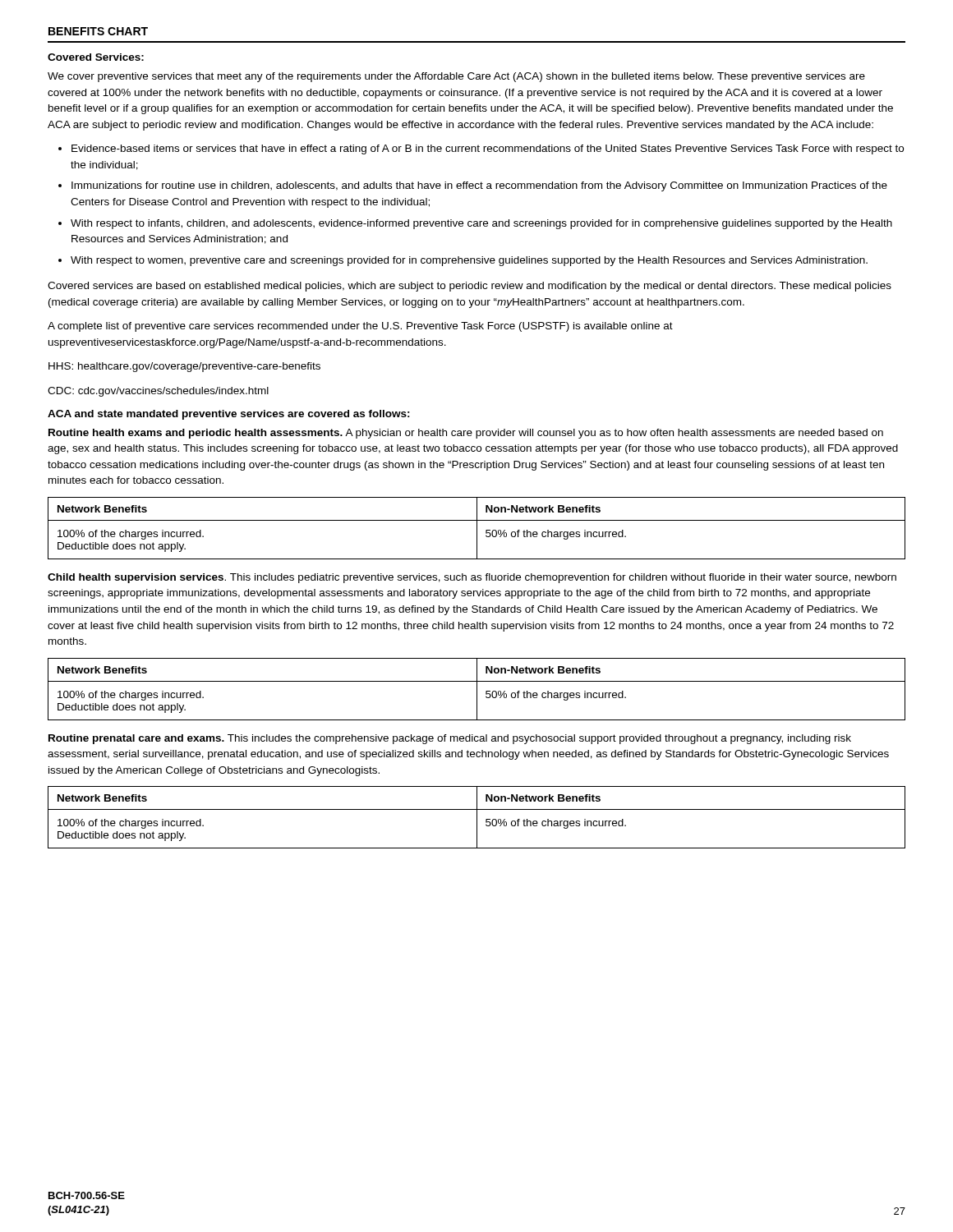
Task: Find the section header that reads "ACA and state"
Action: [x=229, y=413]
